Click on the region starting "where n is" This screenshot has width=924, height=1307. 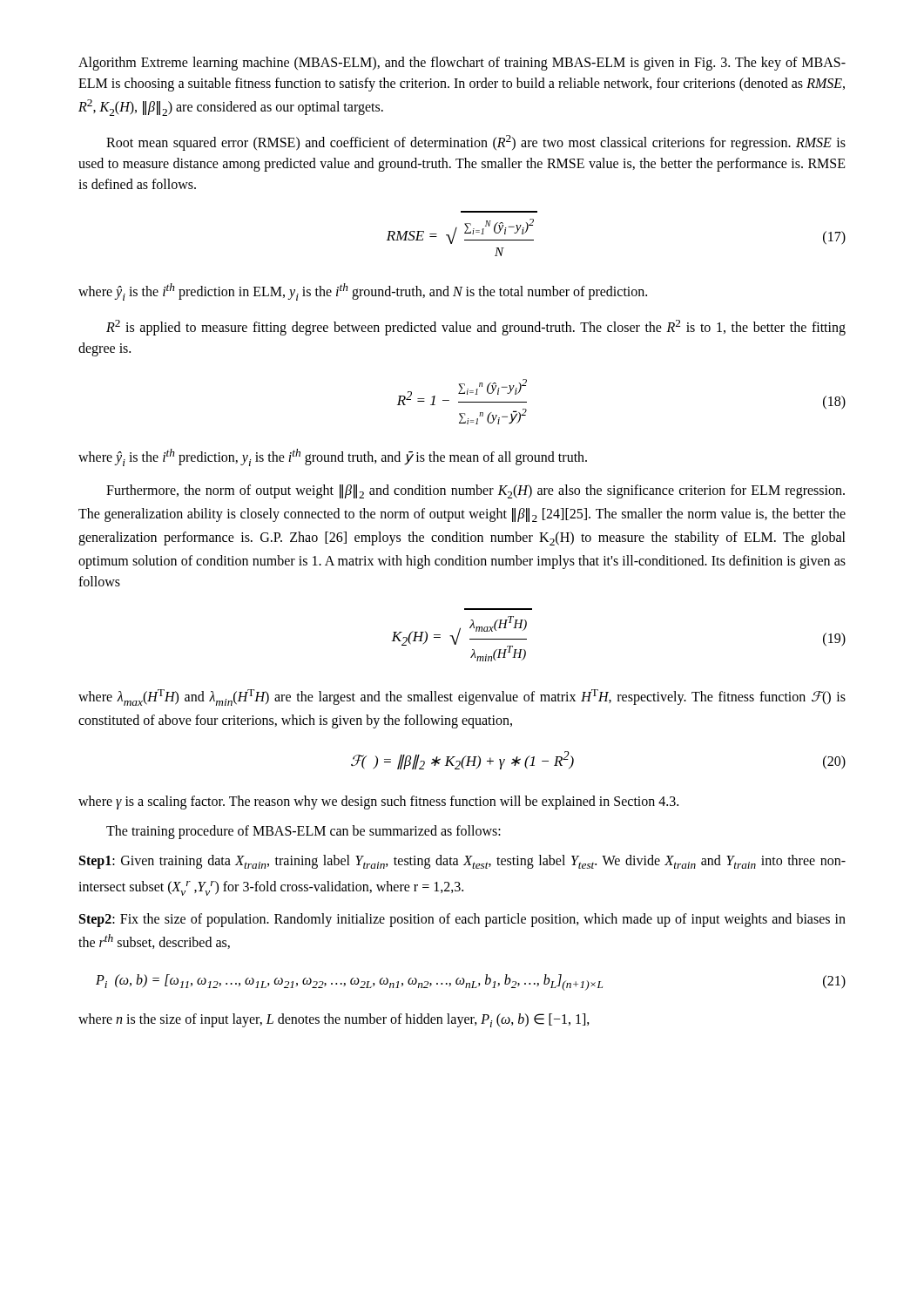click(x=334, y=1021)
